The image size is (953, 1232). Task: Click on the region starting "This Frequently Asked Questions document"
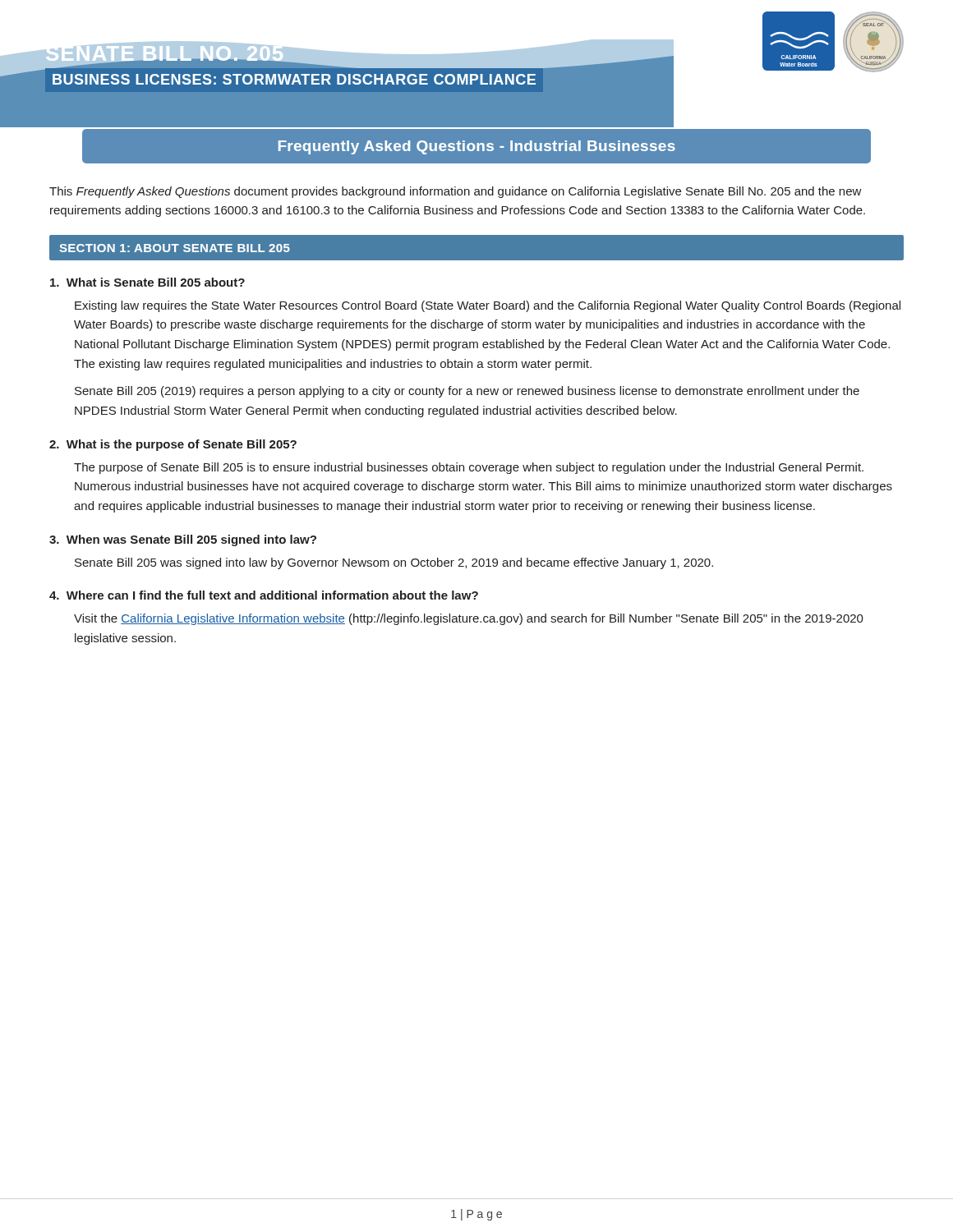coord(476,201)
